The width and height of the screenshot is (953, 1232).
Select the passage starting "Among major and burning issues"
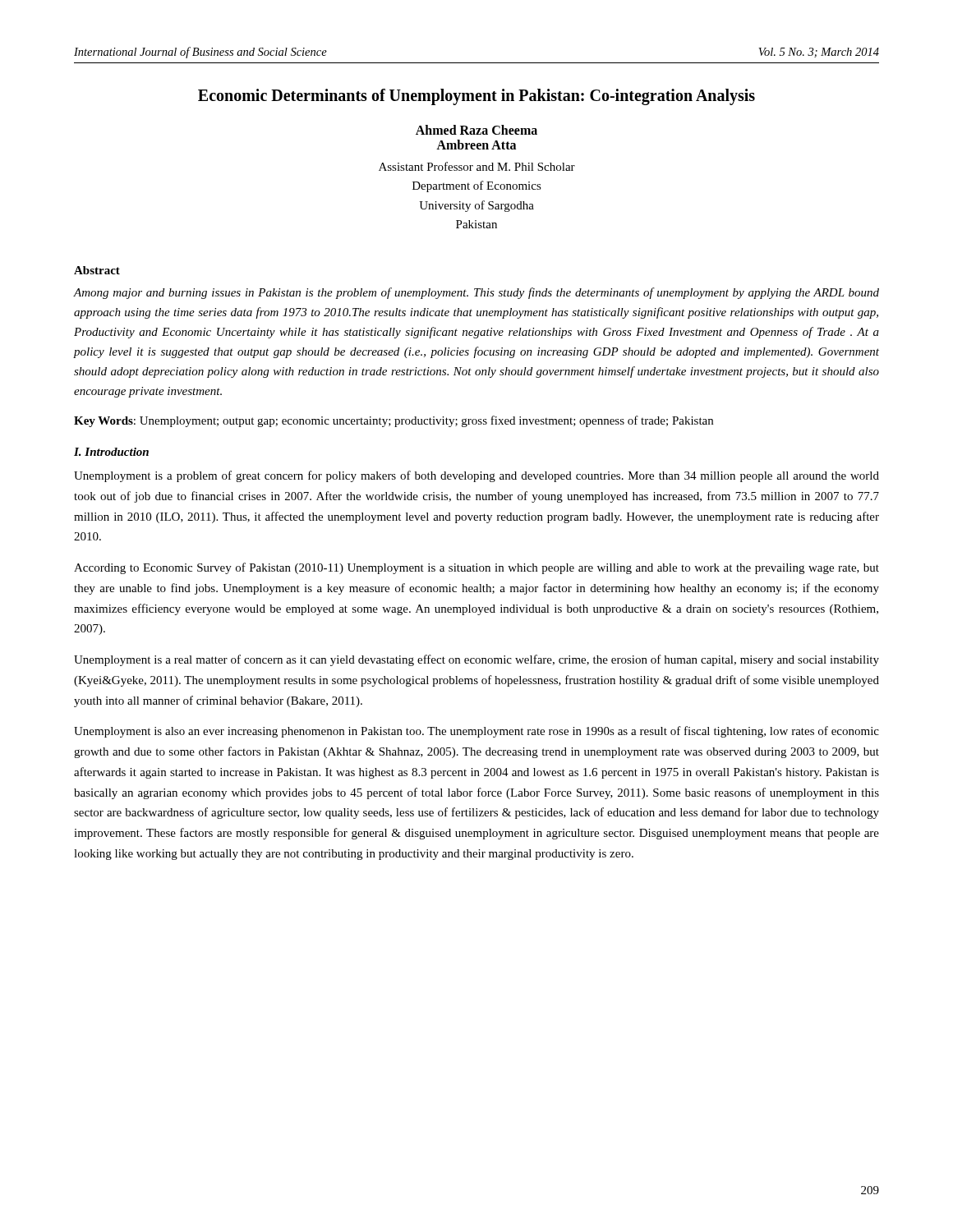coord(476,342)
